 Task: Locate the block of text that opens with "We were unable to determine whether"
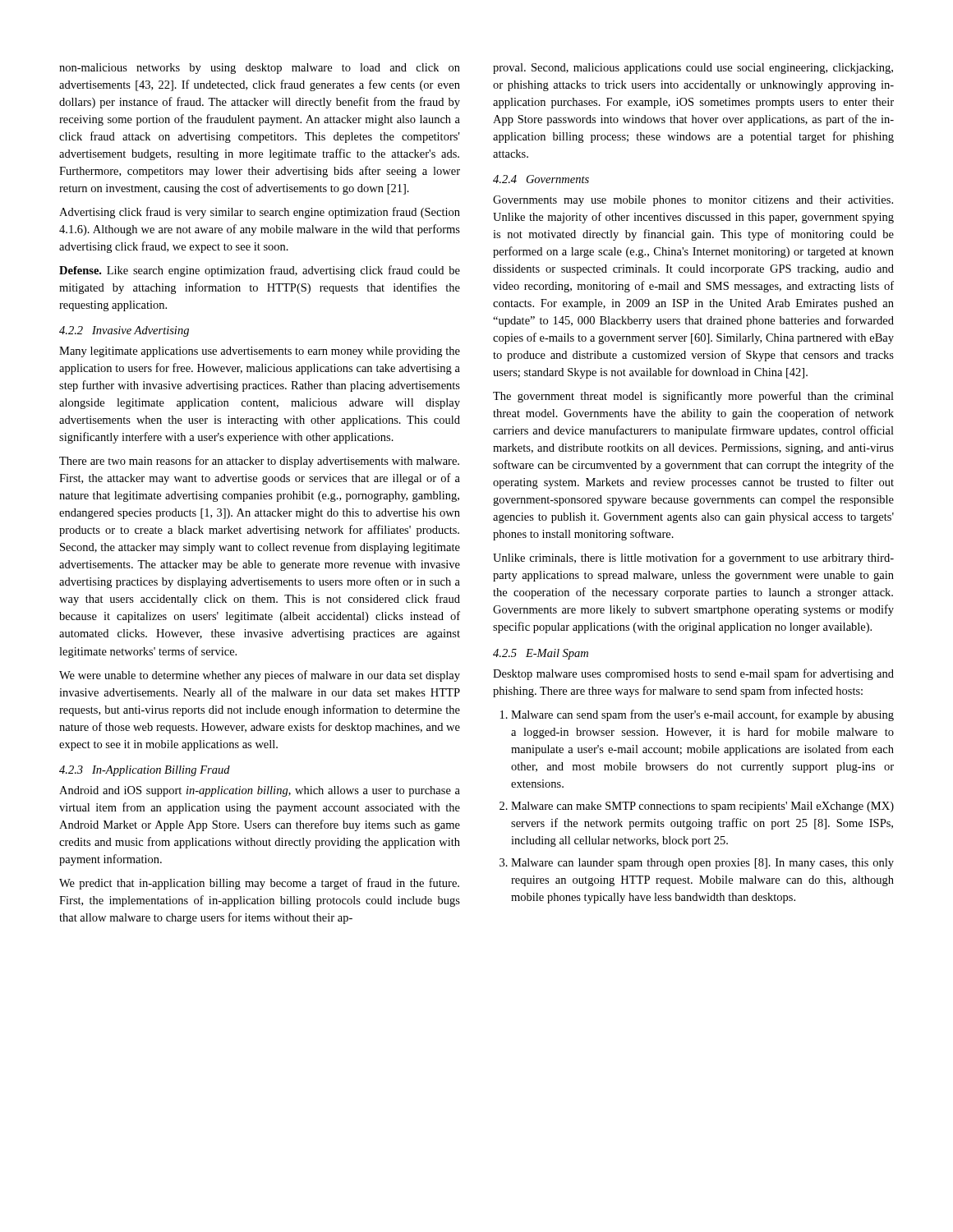pyautogui.click(x=260, y=710)
